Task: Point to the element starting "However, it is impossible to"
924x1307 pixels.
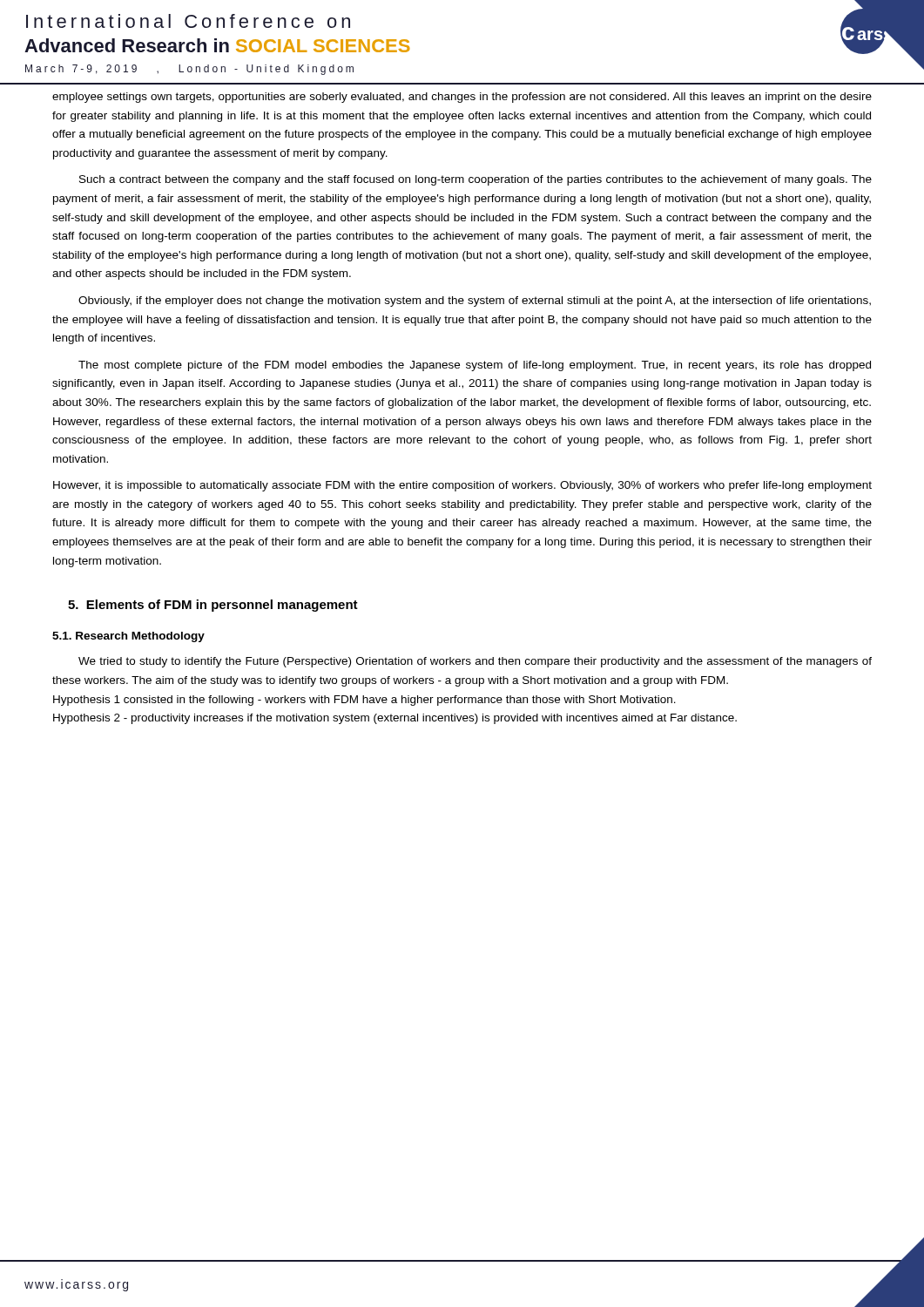Action: (462, 523)
